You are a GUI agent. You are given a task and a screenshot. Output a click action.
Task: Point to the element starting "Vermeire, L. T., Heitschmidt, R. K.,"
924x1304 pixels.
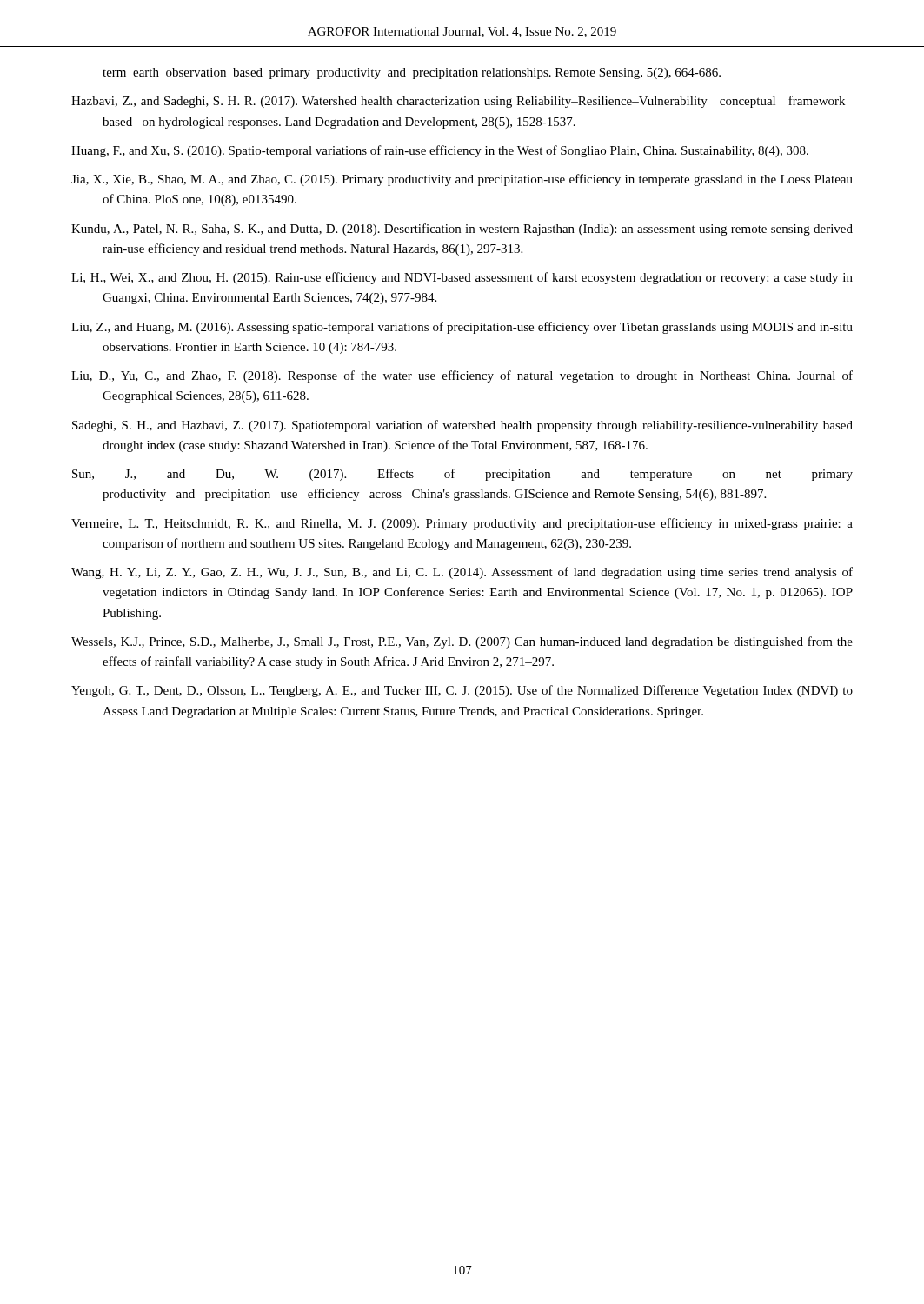pyautogui.click(x=462, y=533)
